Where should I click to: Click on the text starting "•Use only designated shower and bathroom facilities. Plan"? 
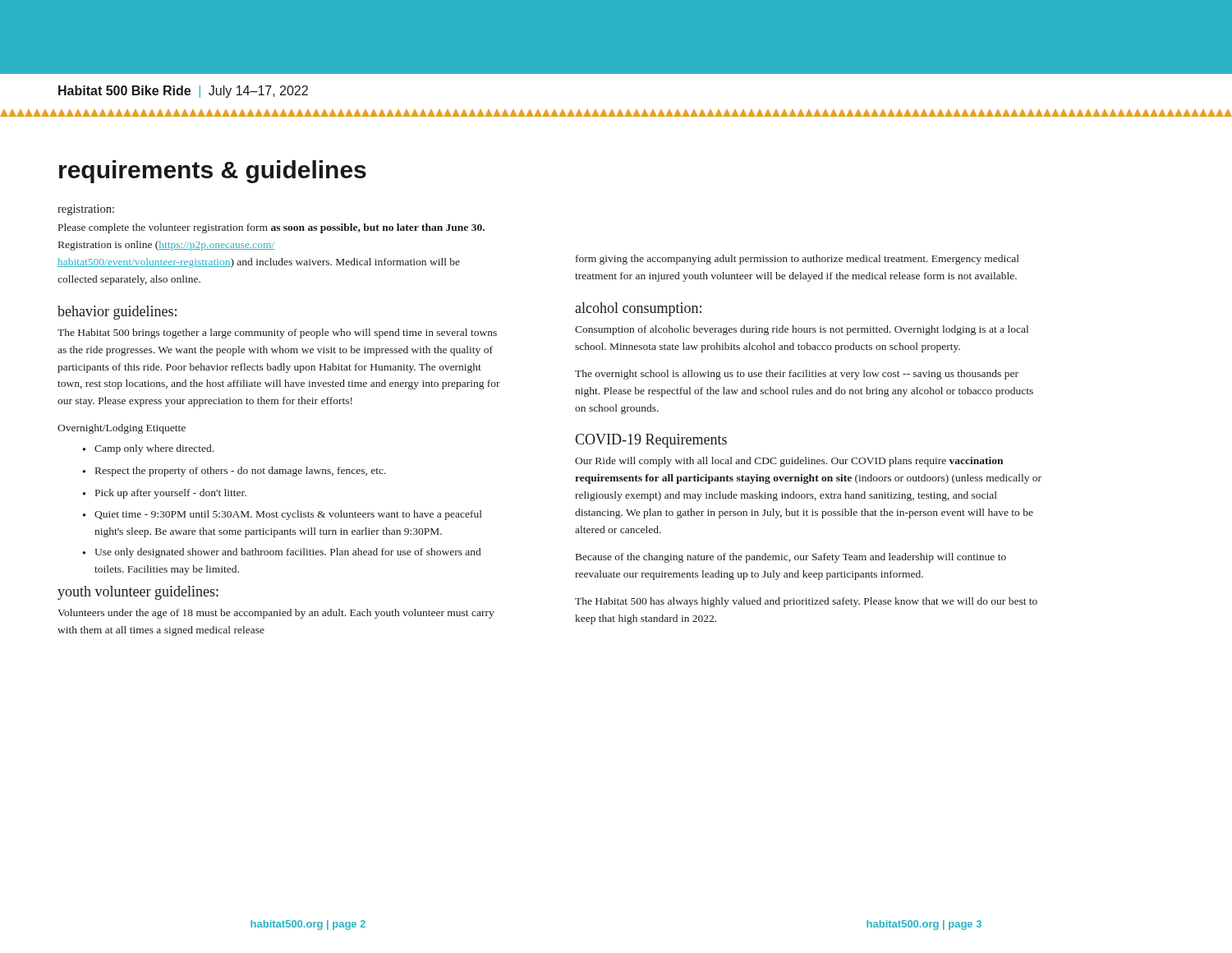click(292, 561)
